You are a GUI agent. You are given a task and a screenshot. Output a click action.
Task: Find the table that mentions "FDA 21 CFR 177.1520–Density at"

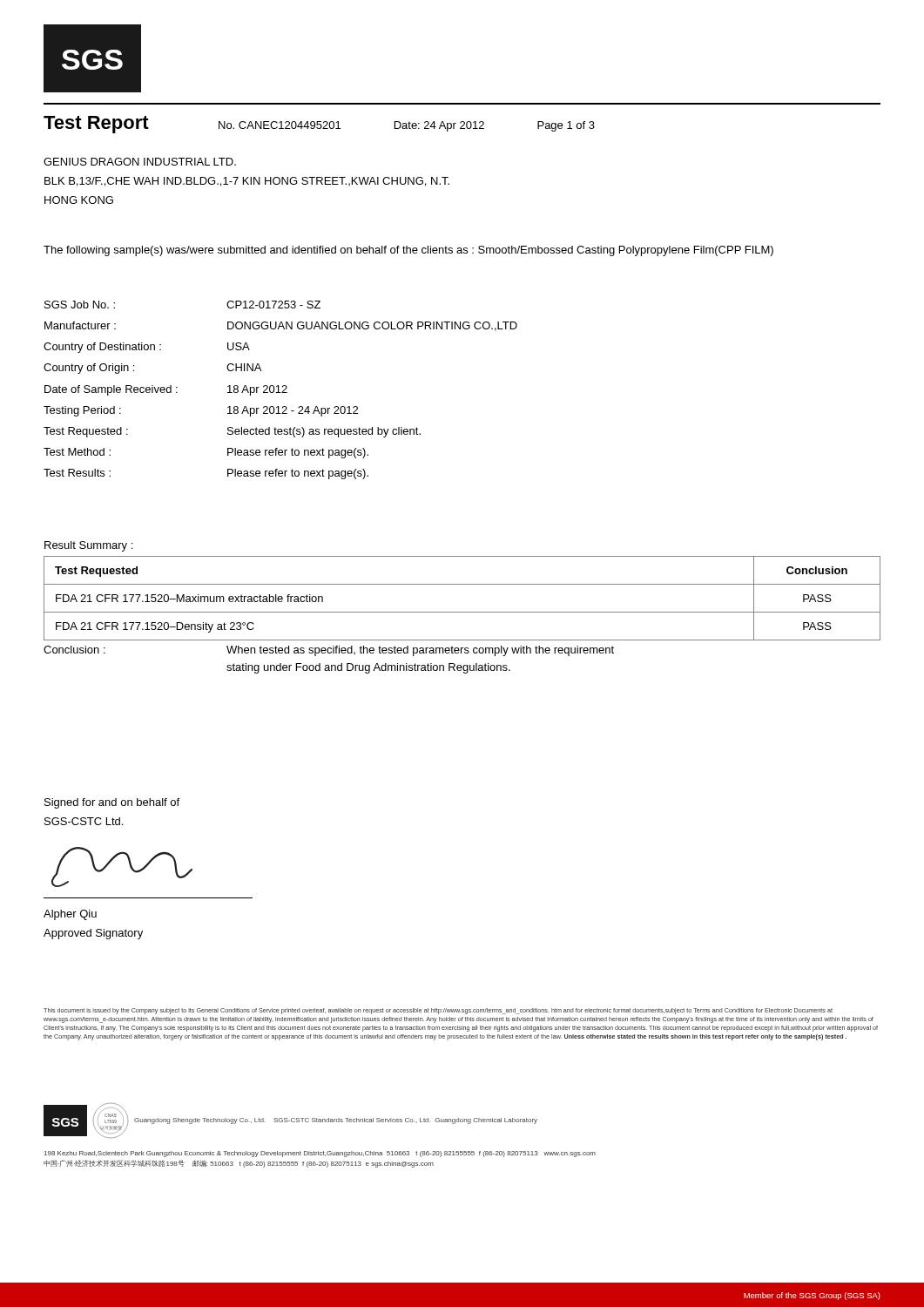pos(462,598)
